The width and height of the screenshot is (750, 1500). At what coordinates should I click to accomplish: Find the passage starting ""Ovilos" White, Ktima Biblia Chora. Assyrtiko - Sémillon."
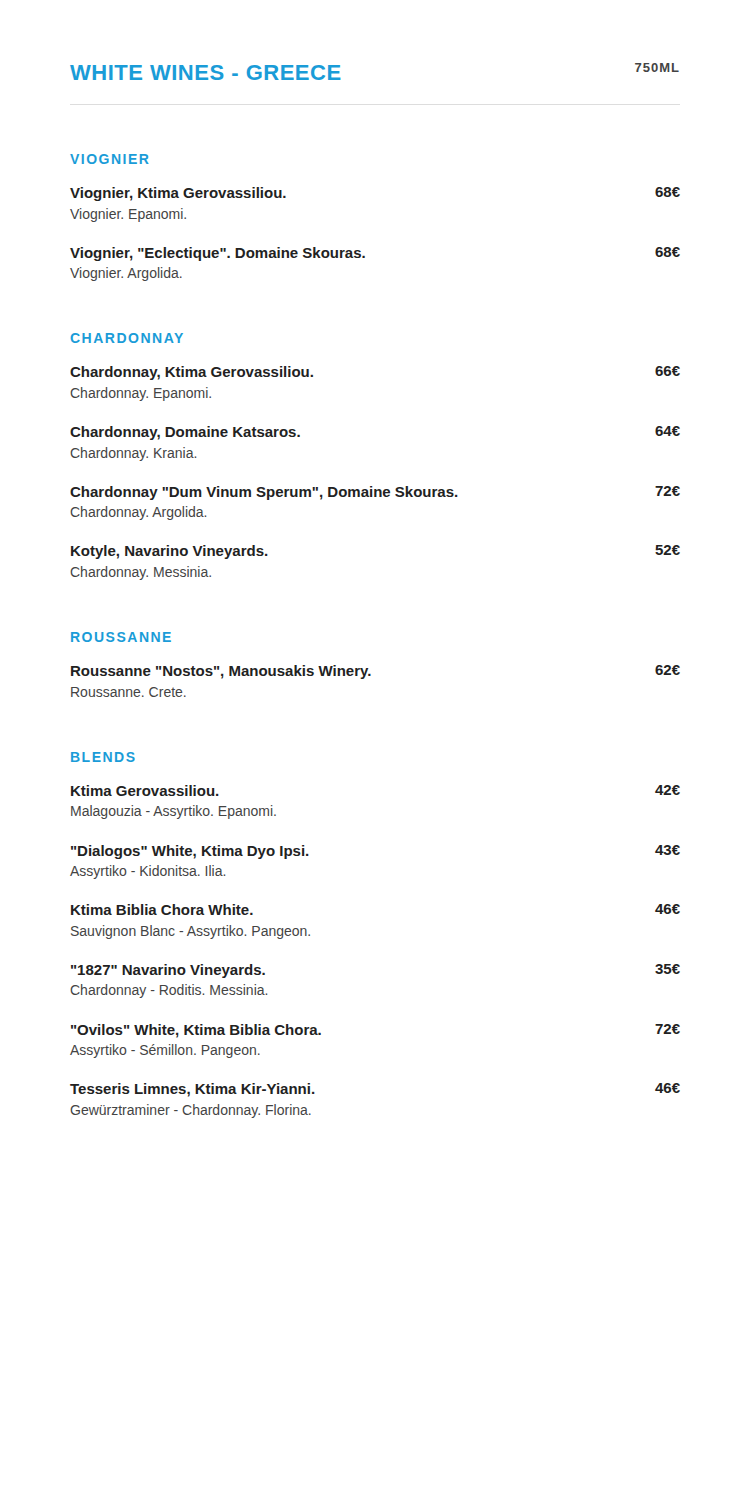coord(192,1032)
